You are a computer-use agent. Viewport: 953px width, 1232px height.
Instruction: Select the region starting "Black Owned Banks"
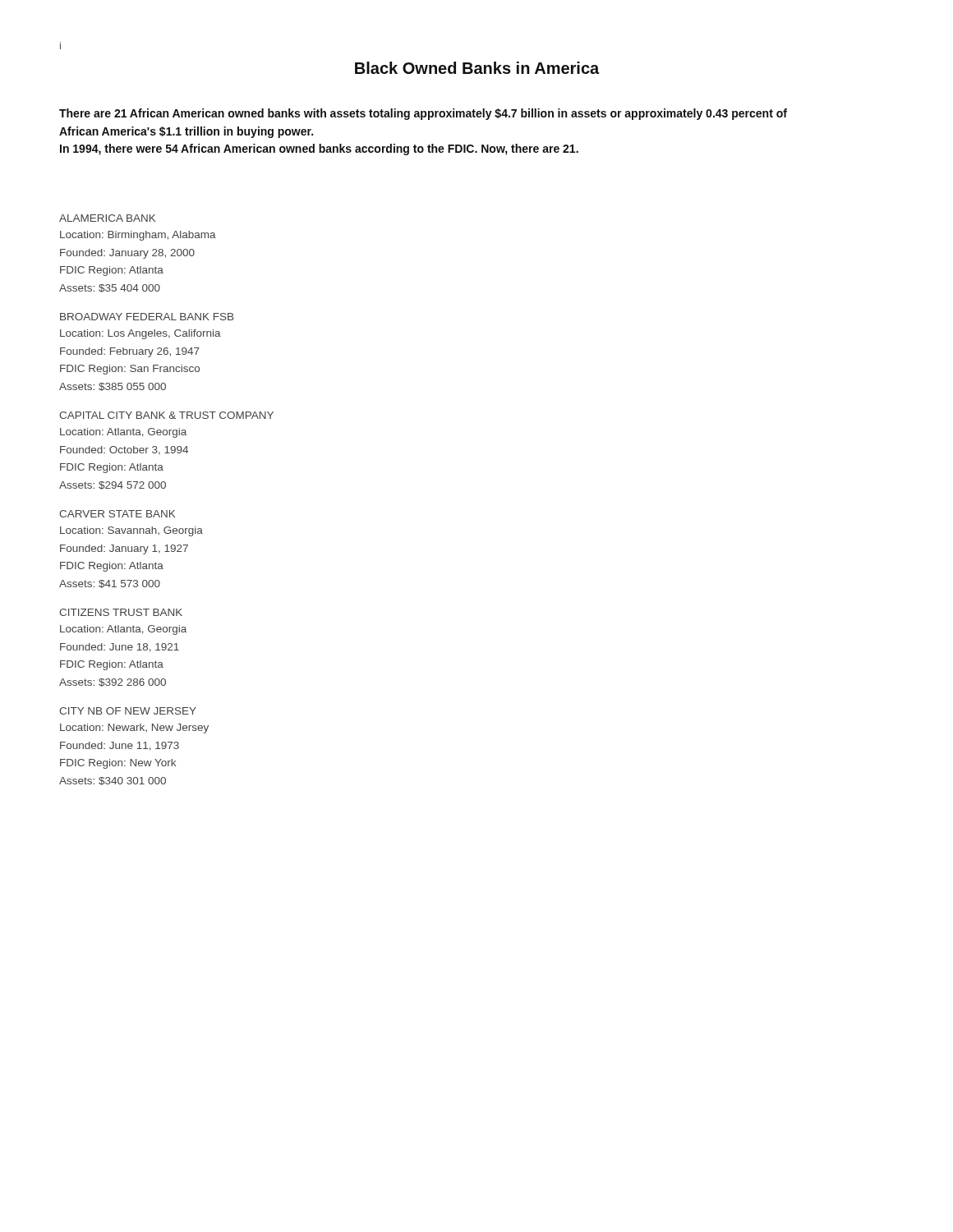click(x=476, y=69)
